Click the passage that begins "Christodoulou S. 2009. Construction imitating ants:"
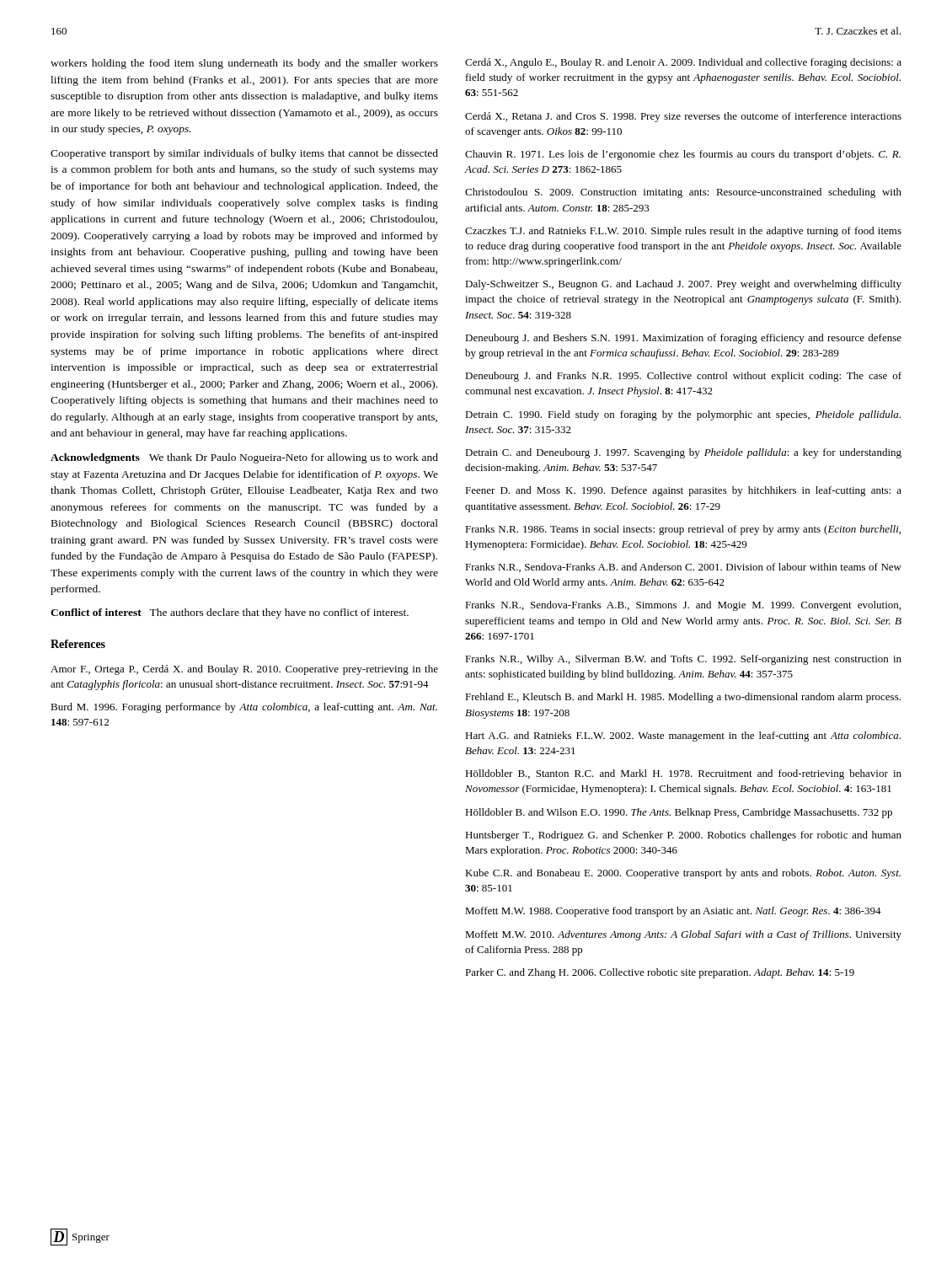Image resolution: width=952 pixels, height=1264 pixels. coord(683,200)
